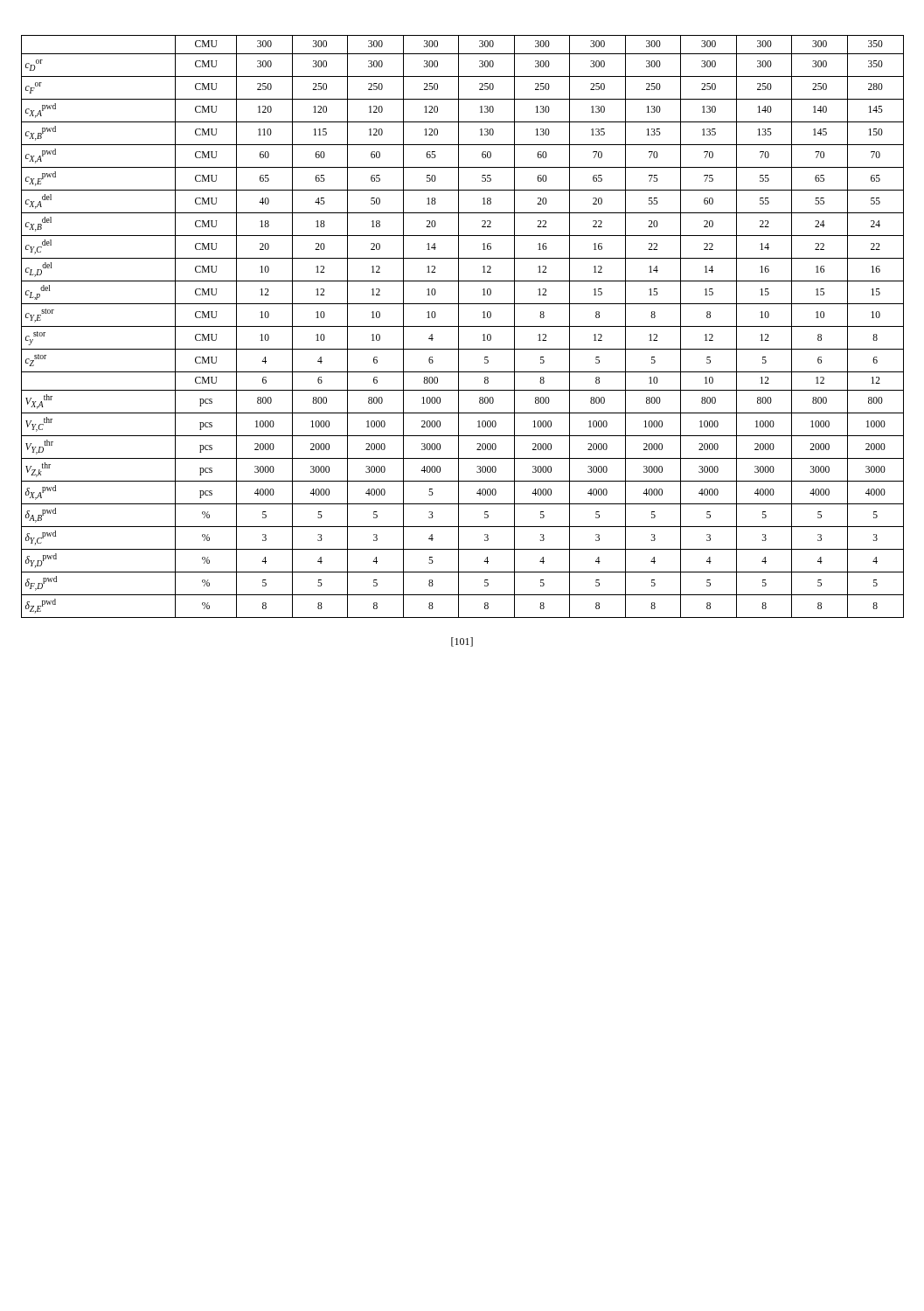924x1311 pixels.
Task: Click on the table containing "c D or"
Action: point(462,327)
